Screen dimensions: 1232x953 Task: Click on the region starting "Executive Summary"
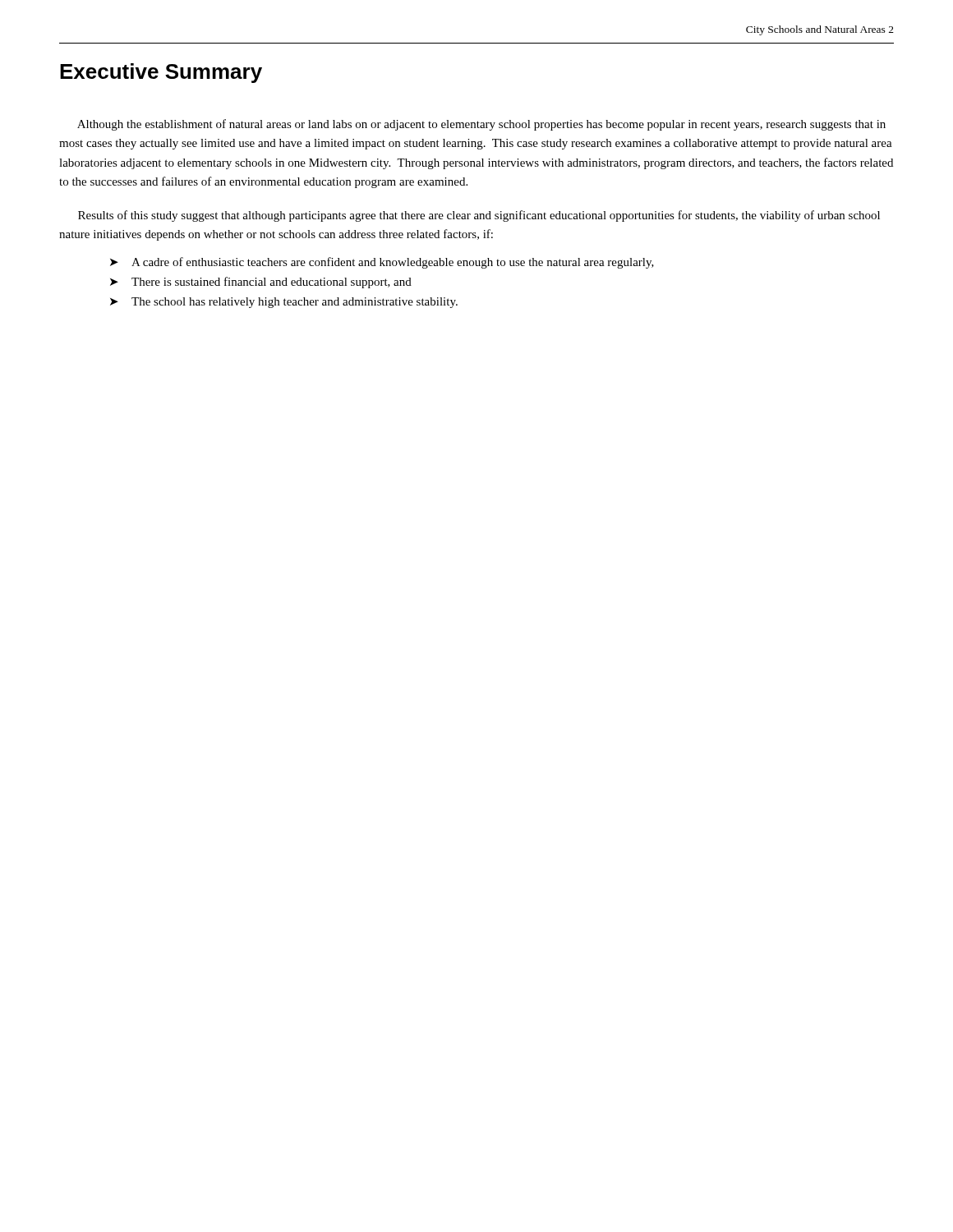(x=161, y=72)
